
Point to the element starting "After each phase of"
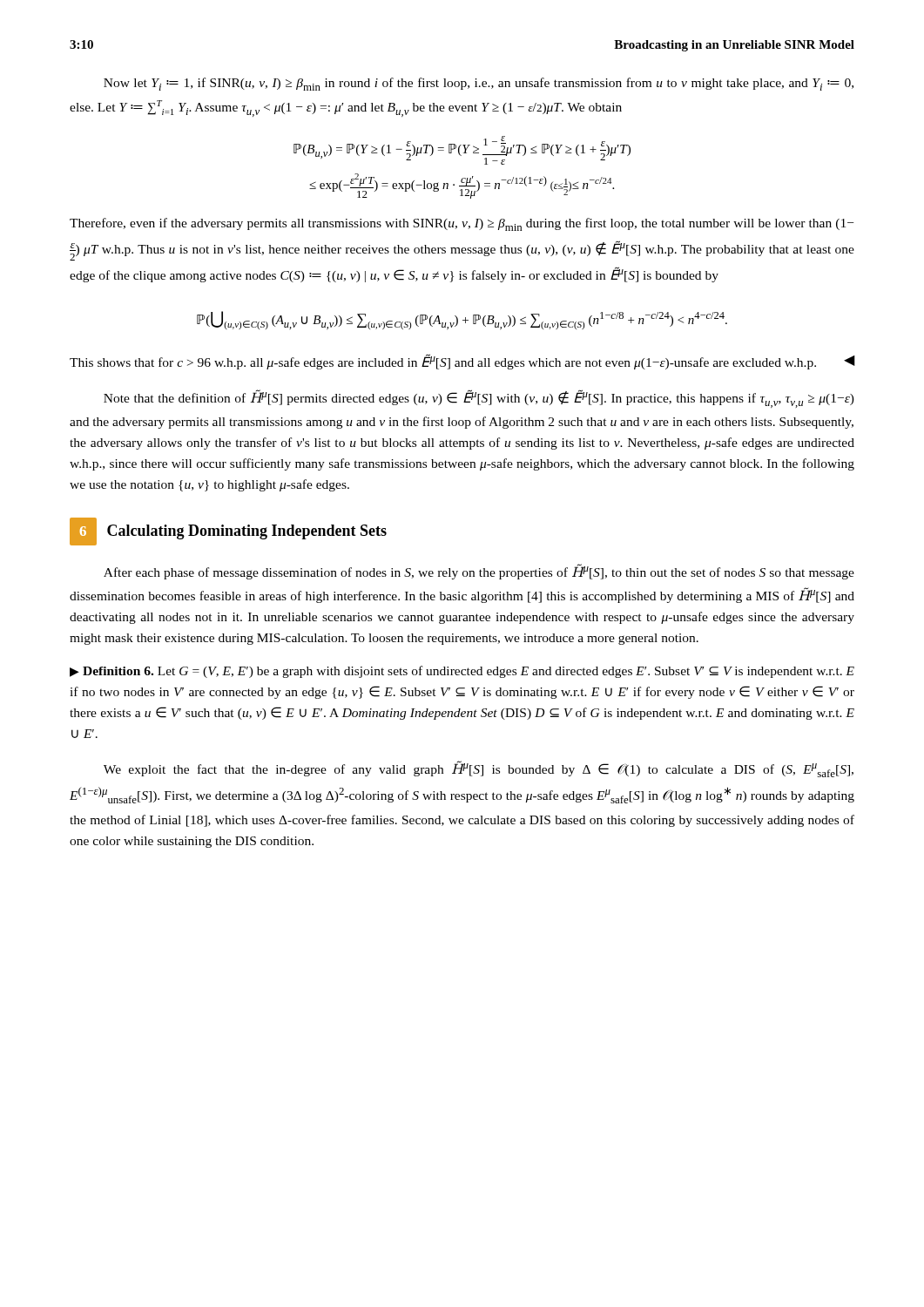tap(462, 603)
